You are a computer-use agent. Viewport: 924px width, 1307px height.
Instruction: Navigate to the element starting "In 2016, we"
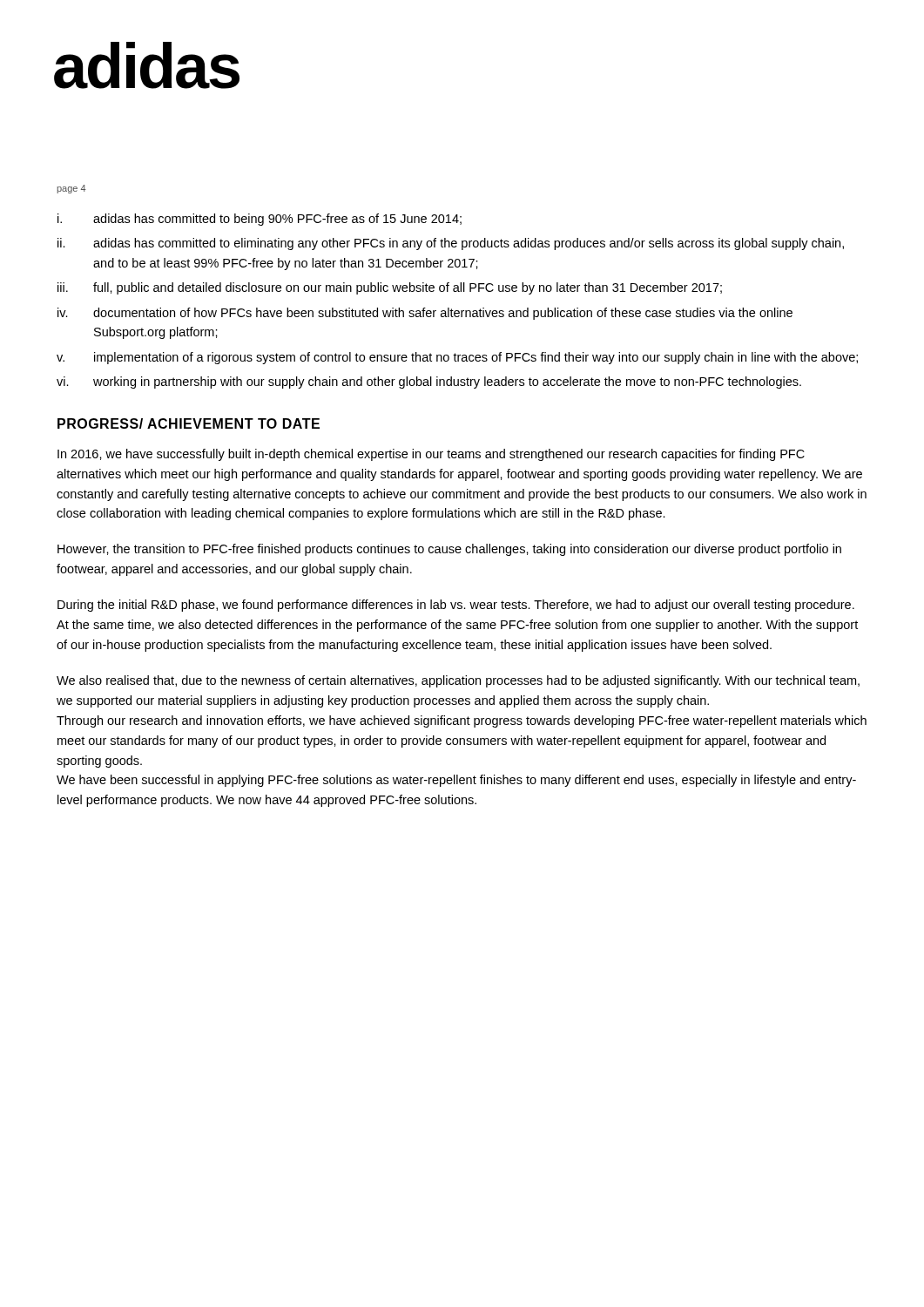point(462,484)
